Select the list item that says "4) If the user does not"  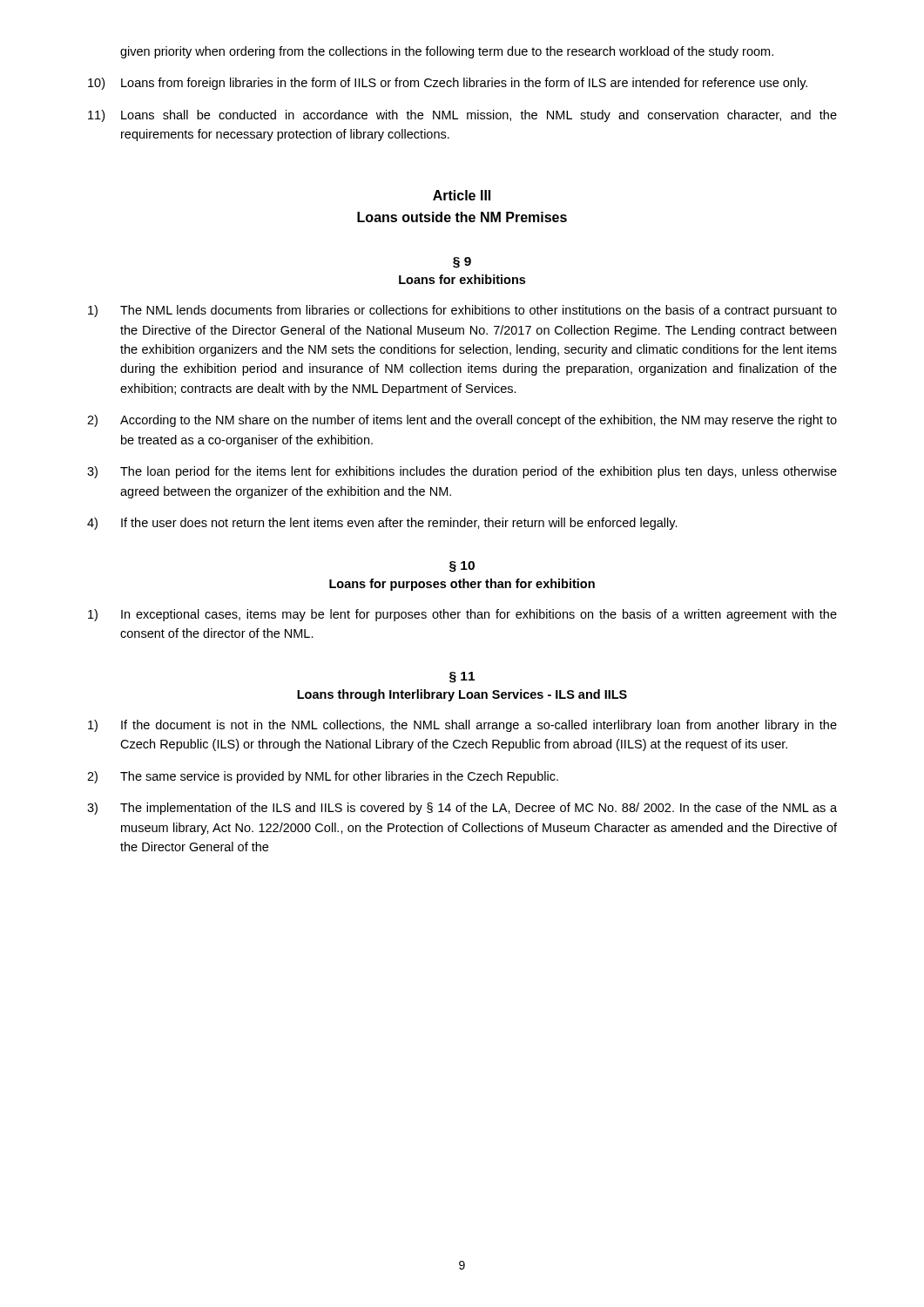coord(462,523)
